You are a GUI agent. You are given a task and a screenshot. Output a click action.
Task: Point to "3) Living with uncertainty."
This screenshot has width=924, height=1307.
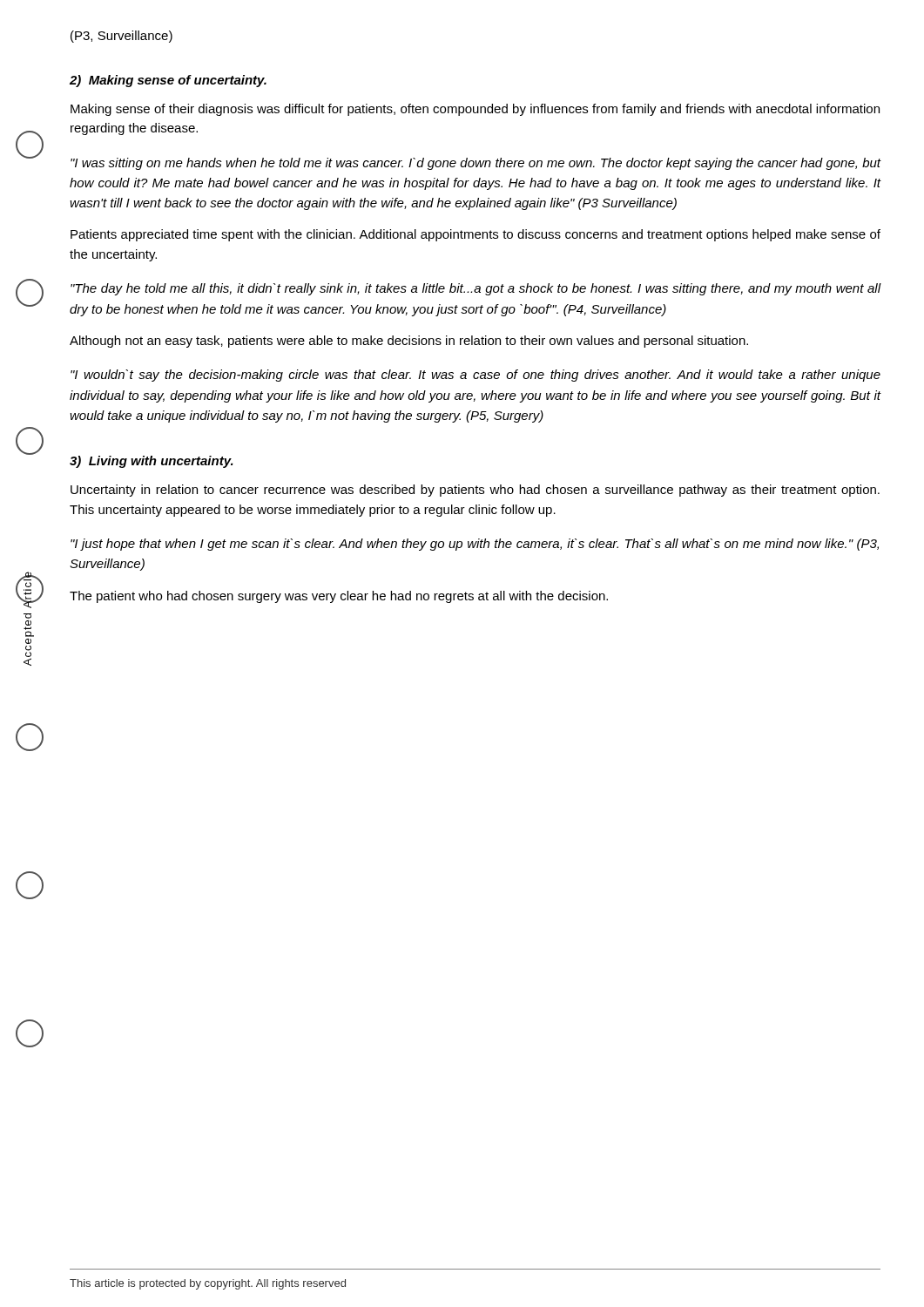[x=152, y=461]
